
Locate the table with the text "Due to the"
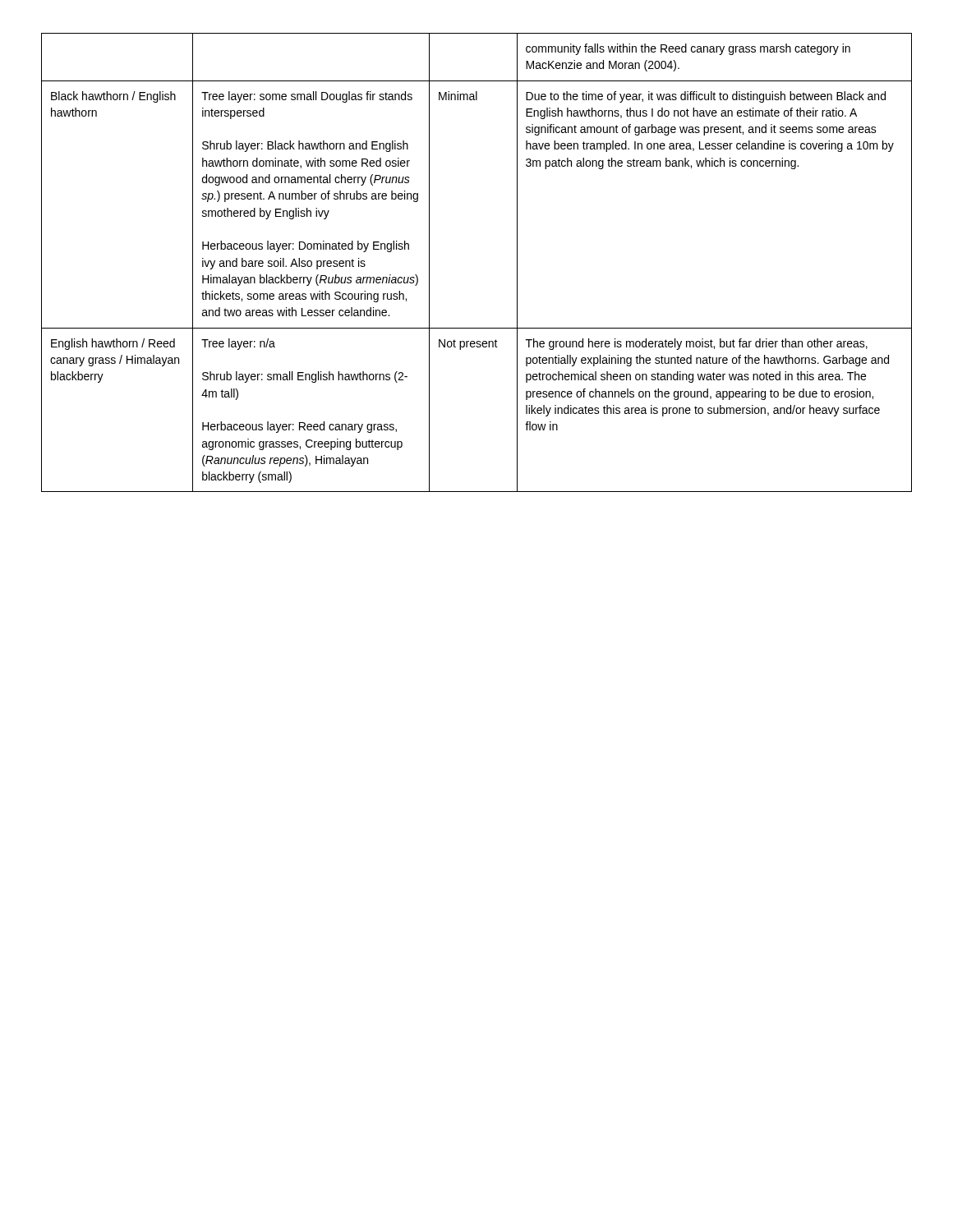(476, 263)
